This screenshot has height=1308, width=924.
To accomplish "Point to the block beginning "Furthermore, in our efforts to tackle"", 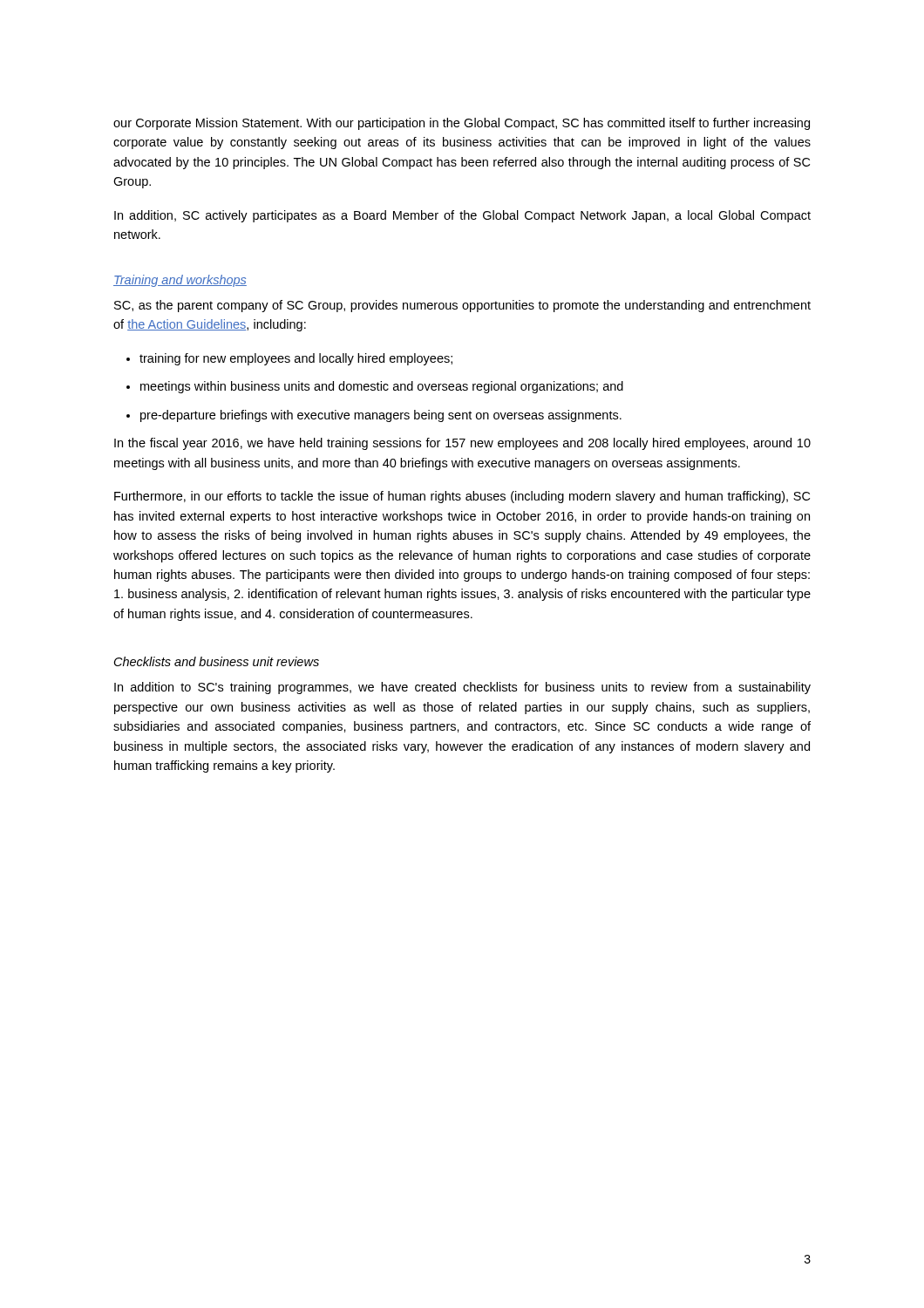I will 462,555.
